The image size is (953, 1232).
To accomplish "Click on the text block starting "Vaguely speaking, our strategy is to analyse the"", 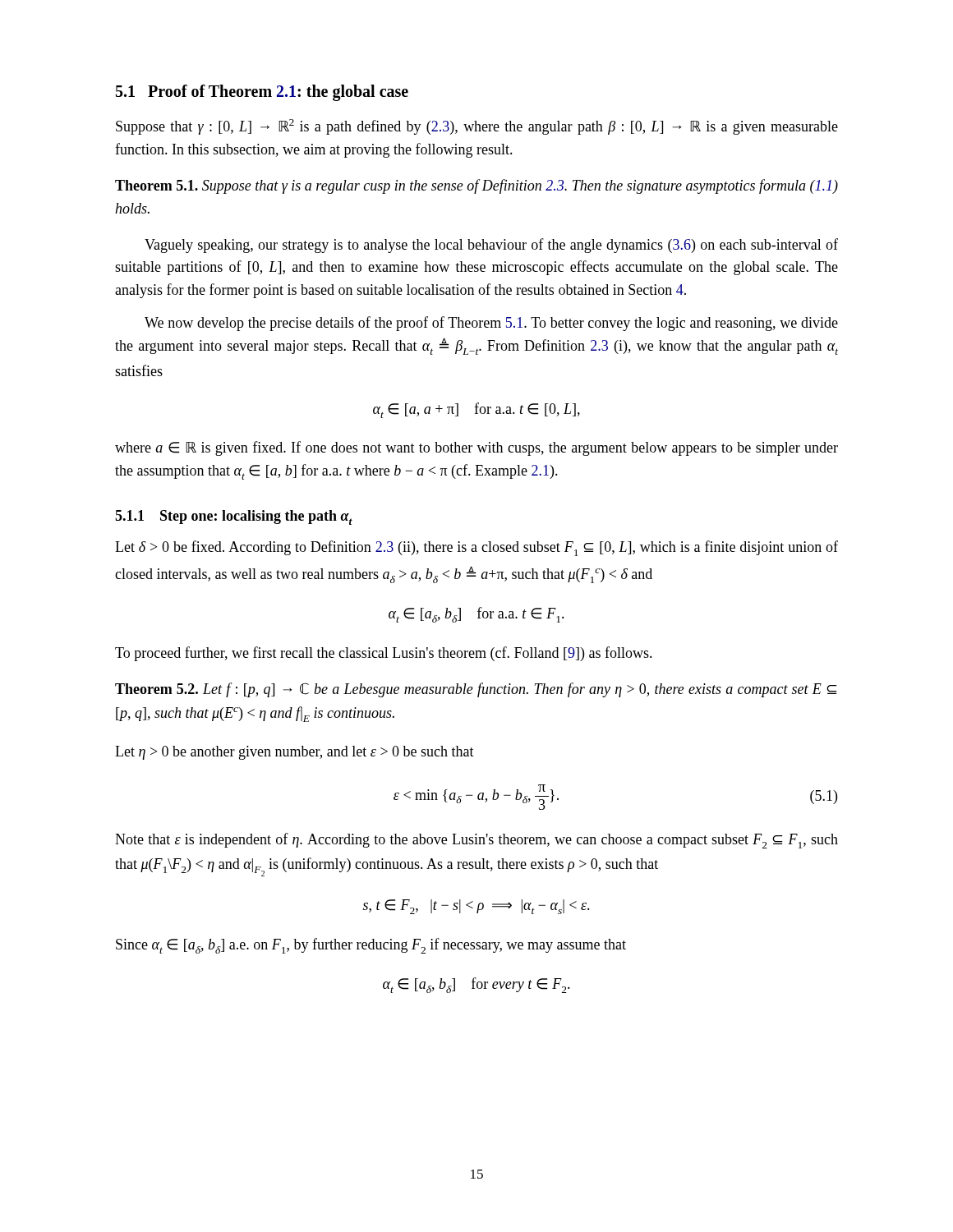I will pyautogui.click(x=491, y=246).
